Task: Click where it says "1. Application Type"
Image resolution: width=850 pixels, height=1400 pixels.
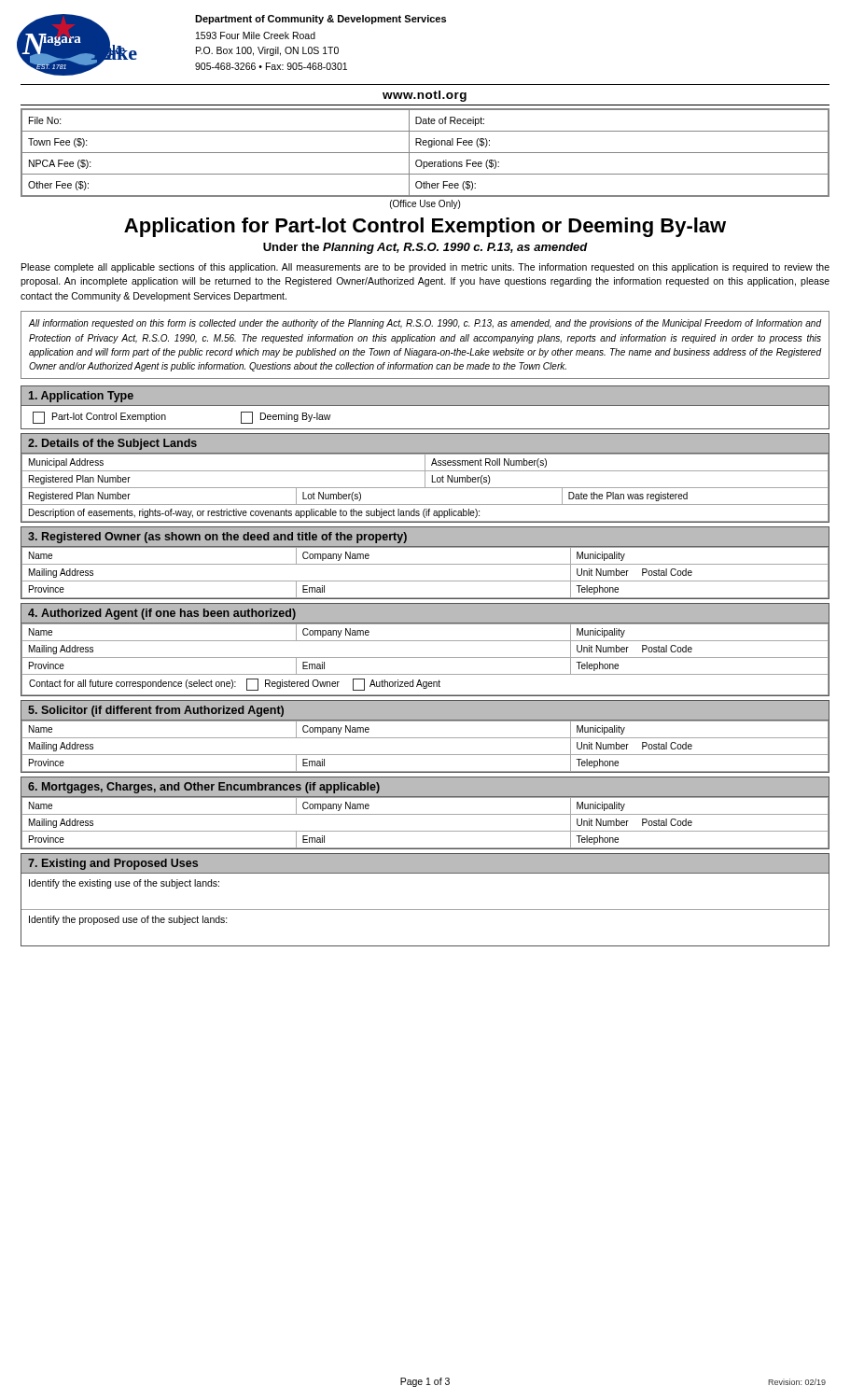Action: click(x=81, y=396)
